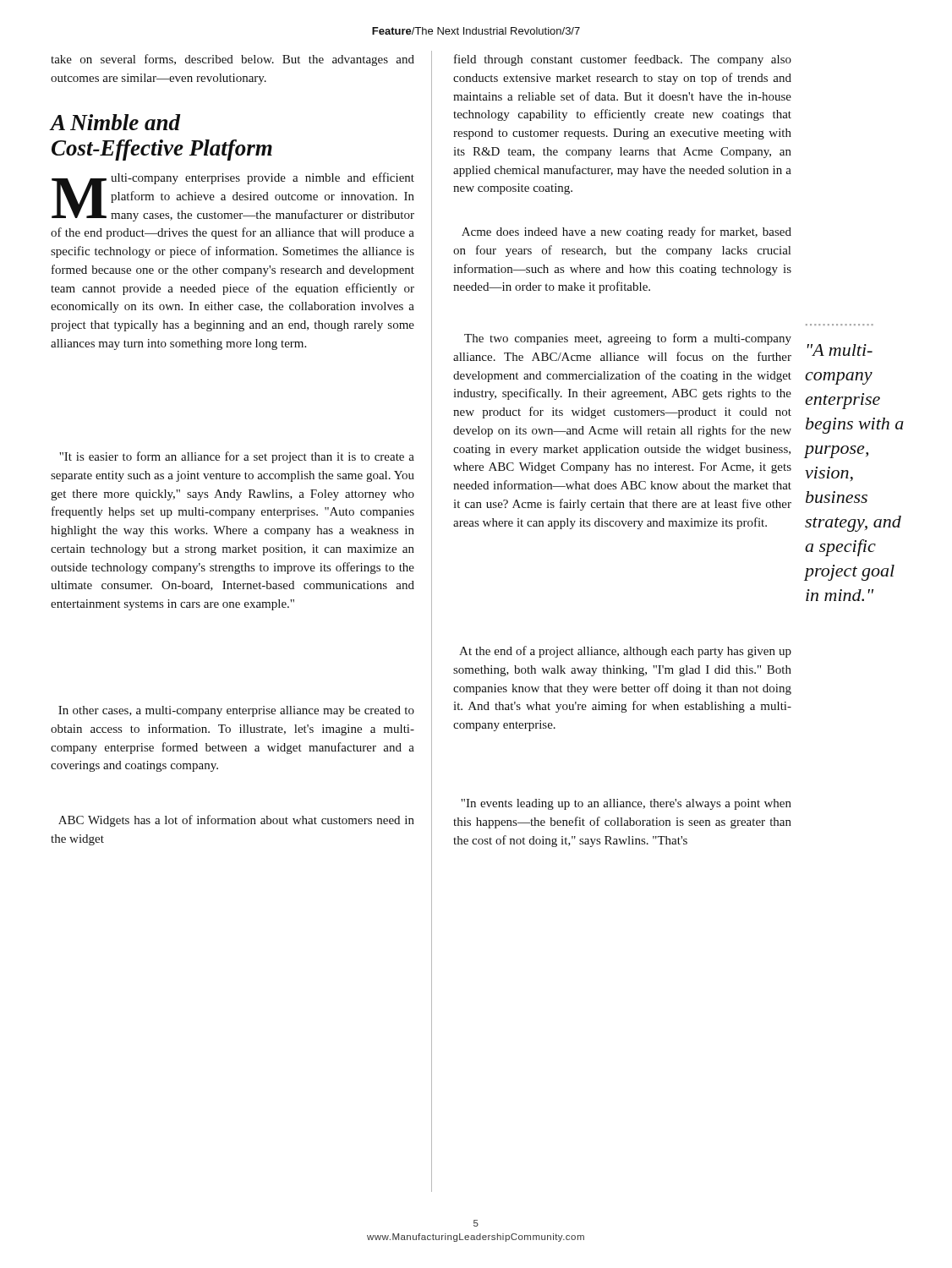Select the block starting "The two companies meet,"
Screen dimensions: 1268x952
pyautogui.click(x=622, y=430)
